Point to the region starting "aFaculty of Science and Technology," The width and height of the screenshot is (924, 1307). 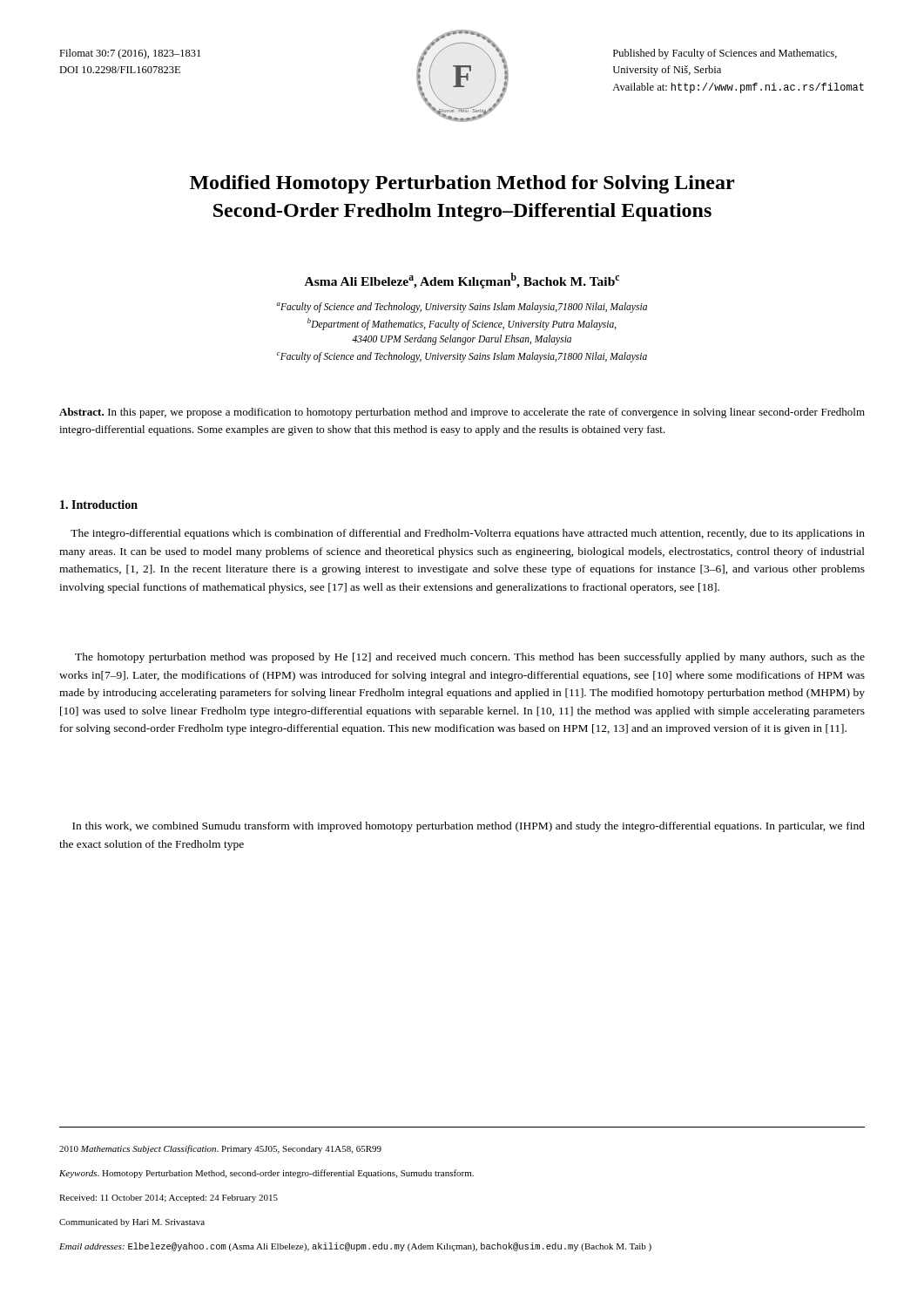pyautogui.click(x=462, y=330)
